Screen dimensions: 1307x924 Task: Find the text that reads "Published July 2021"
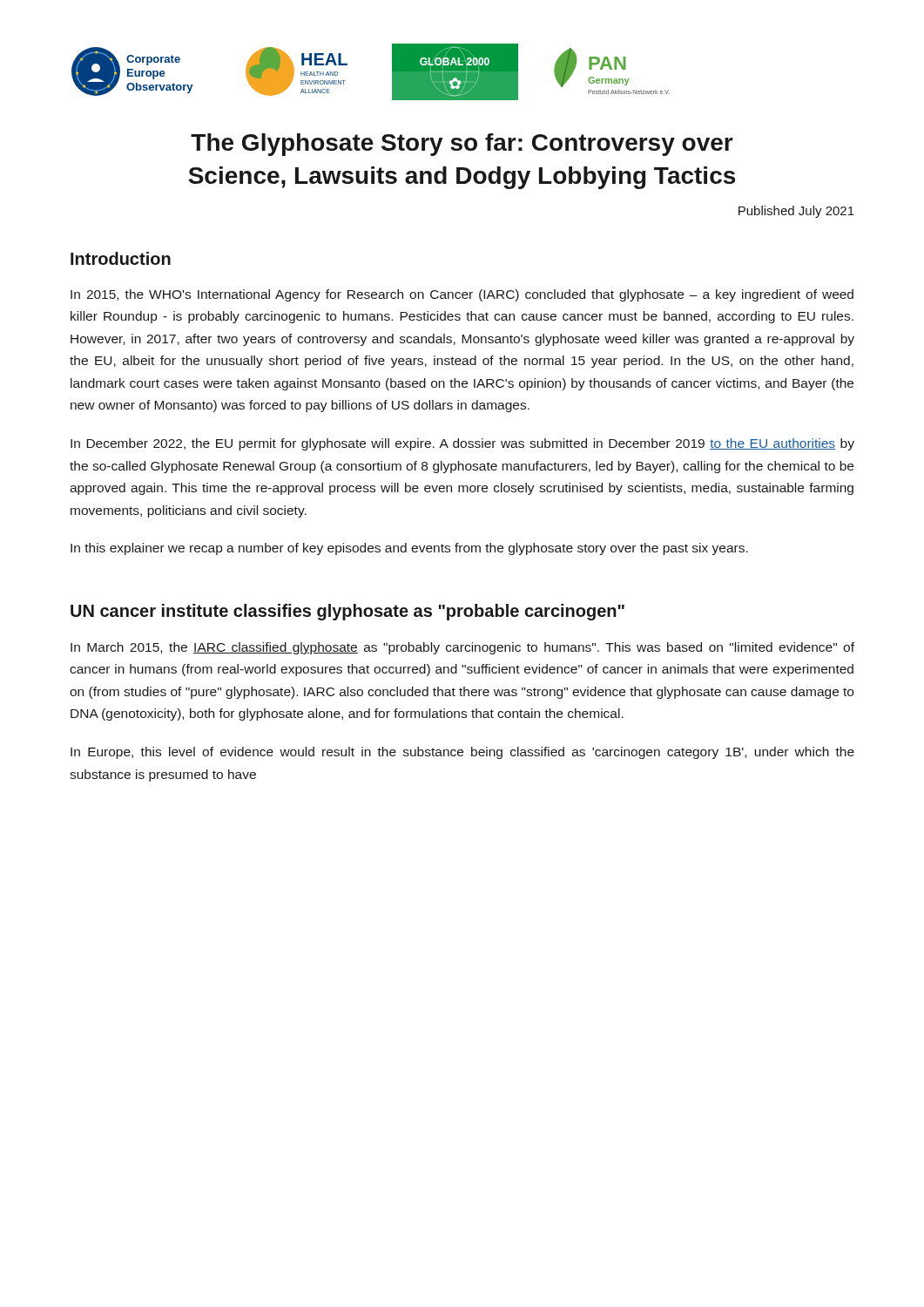point(796,210)
